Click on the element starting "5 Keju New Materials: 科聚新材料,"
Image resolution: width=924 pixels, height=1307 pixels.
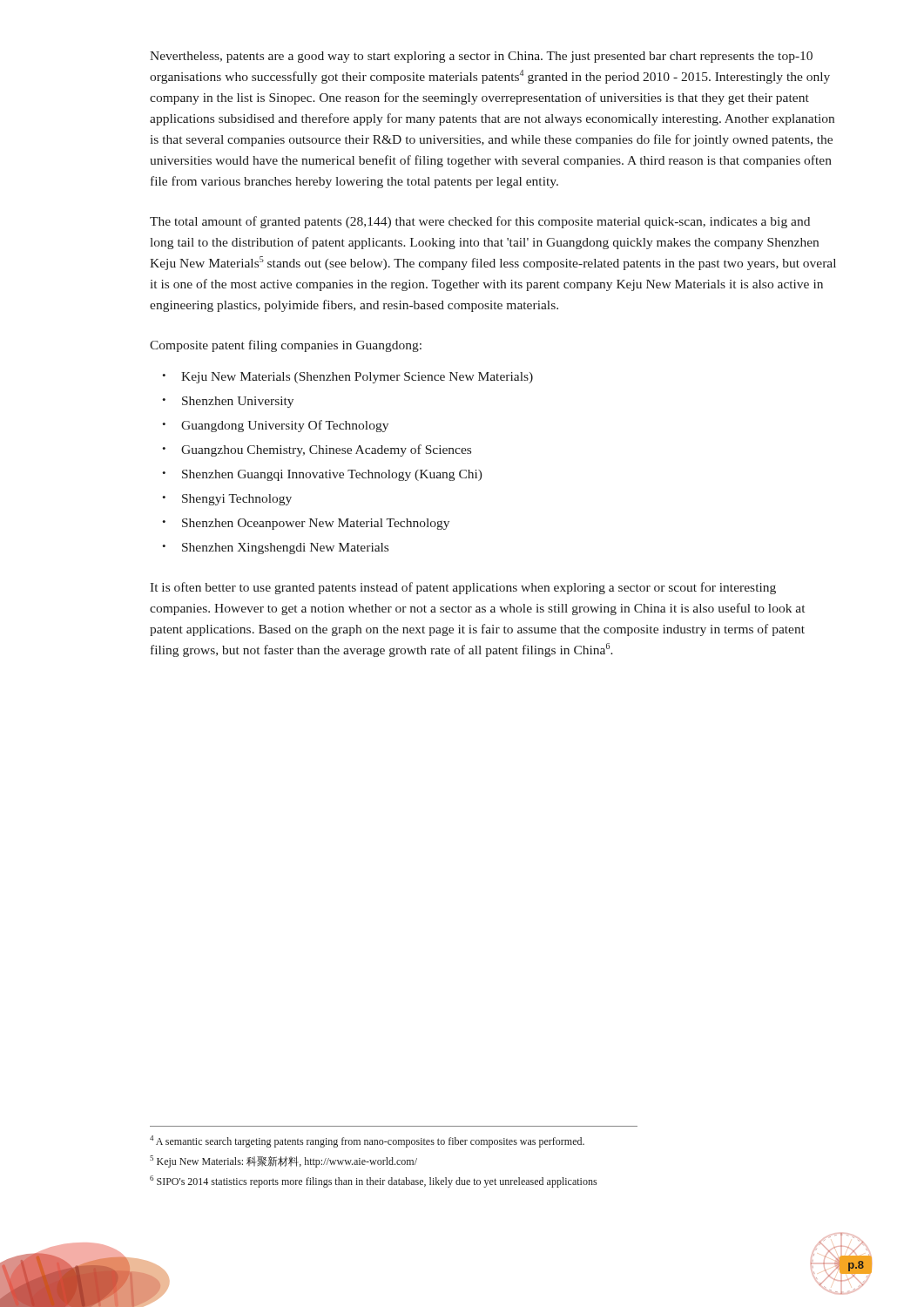(x=283, y=1161)
